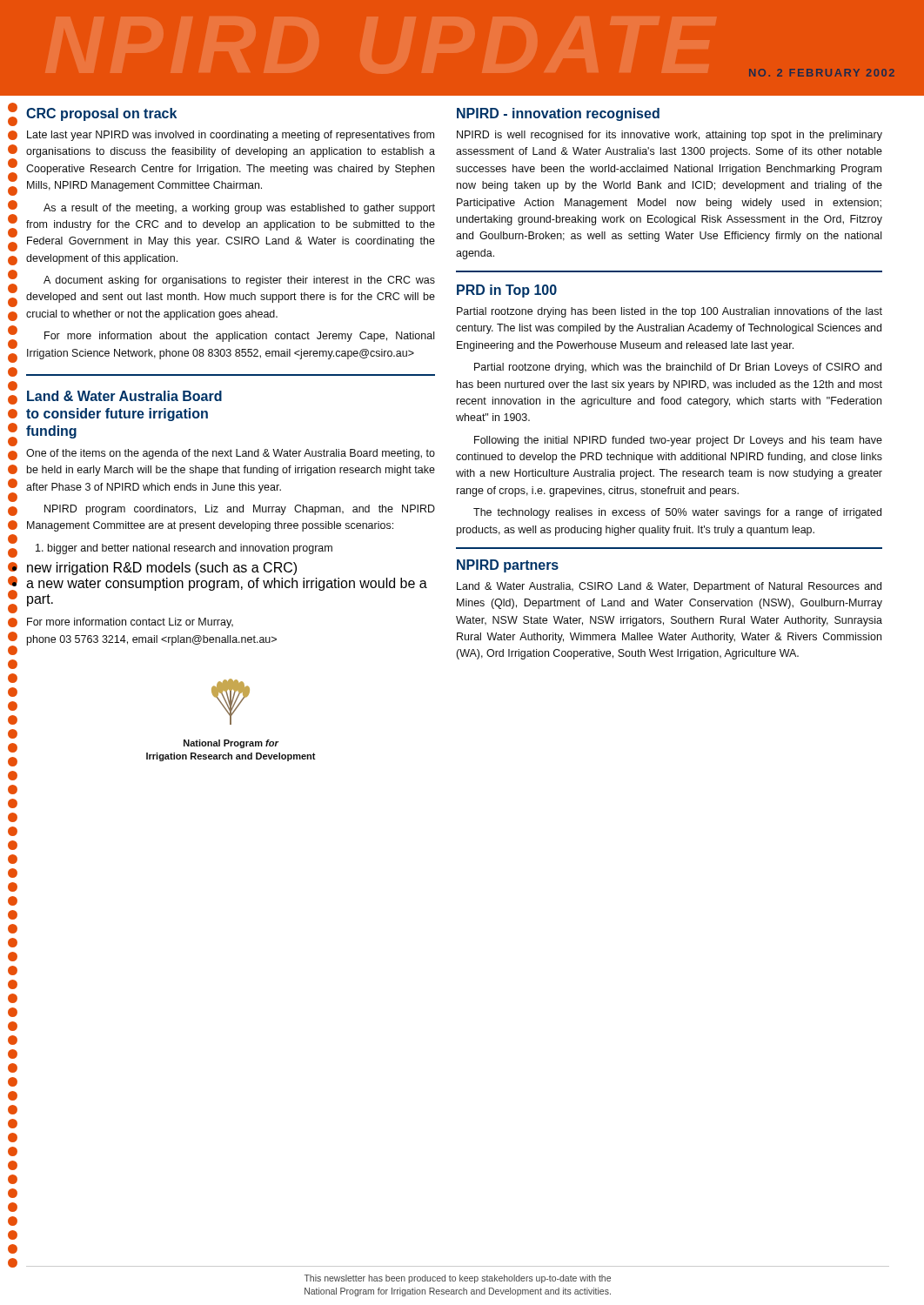Viewport: 924px width, 1305px height.
Task: Find the section header that says "NPIRD partners"
Action: [508, 566]
